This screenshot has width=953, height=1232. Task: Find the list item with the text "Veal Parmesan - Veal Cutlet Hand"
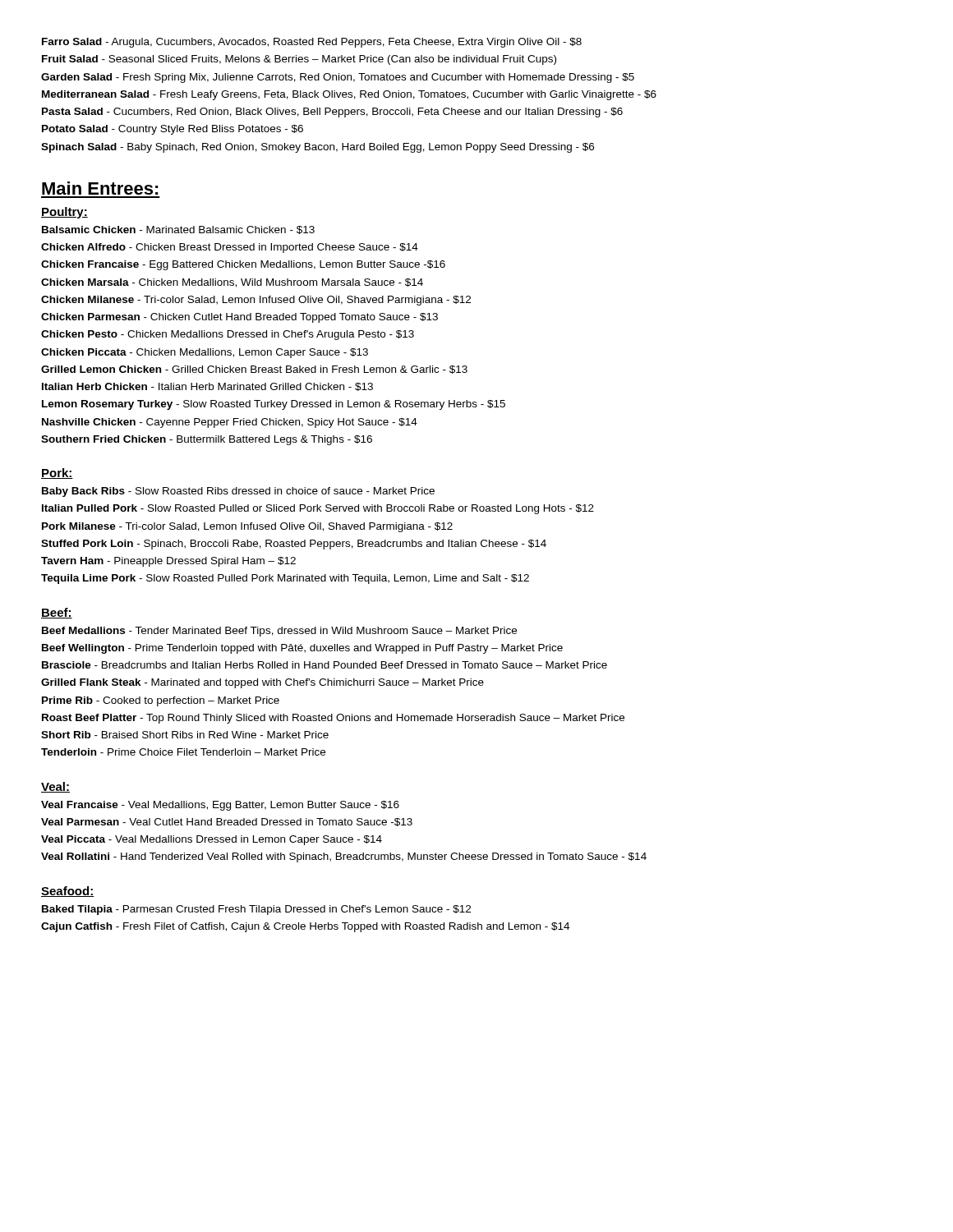pyautogui.click(x=227, y=821)
